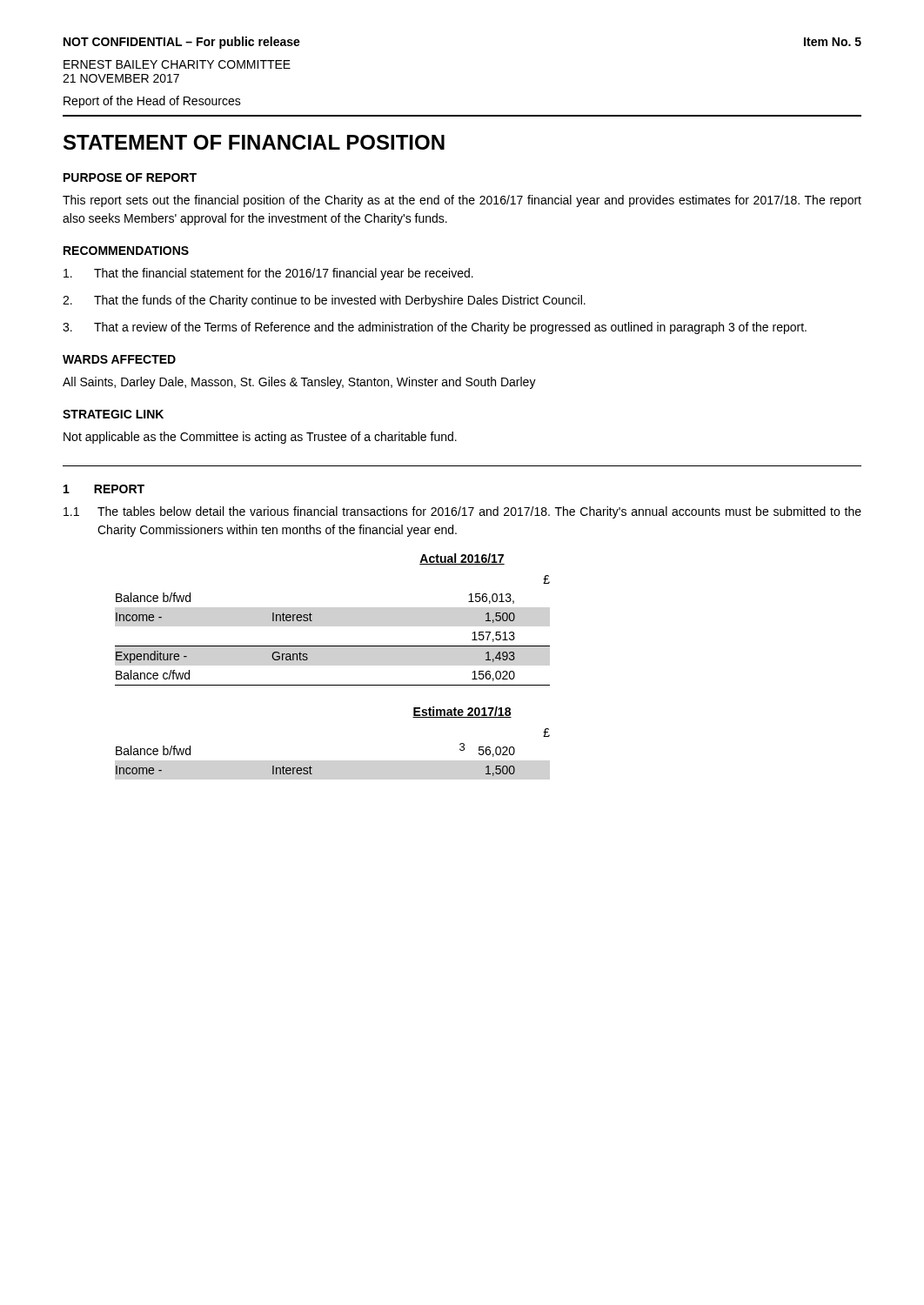Locate the block of text that opens with "Report of the Head of"
This screenshot has height=1305, width=924.
click(152, 101)
